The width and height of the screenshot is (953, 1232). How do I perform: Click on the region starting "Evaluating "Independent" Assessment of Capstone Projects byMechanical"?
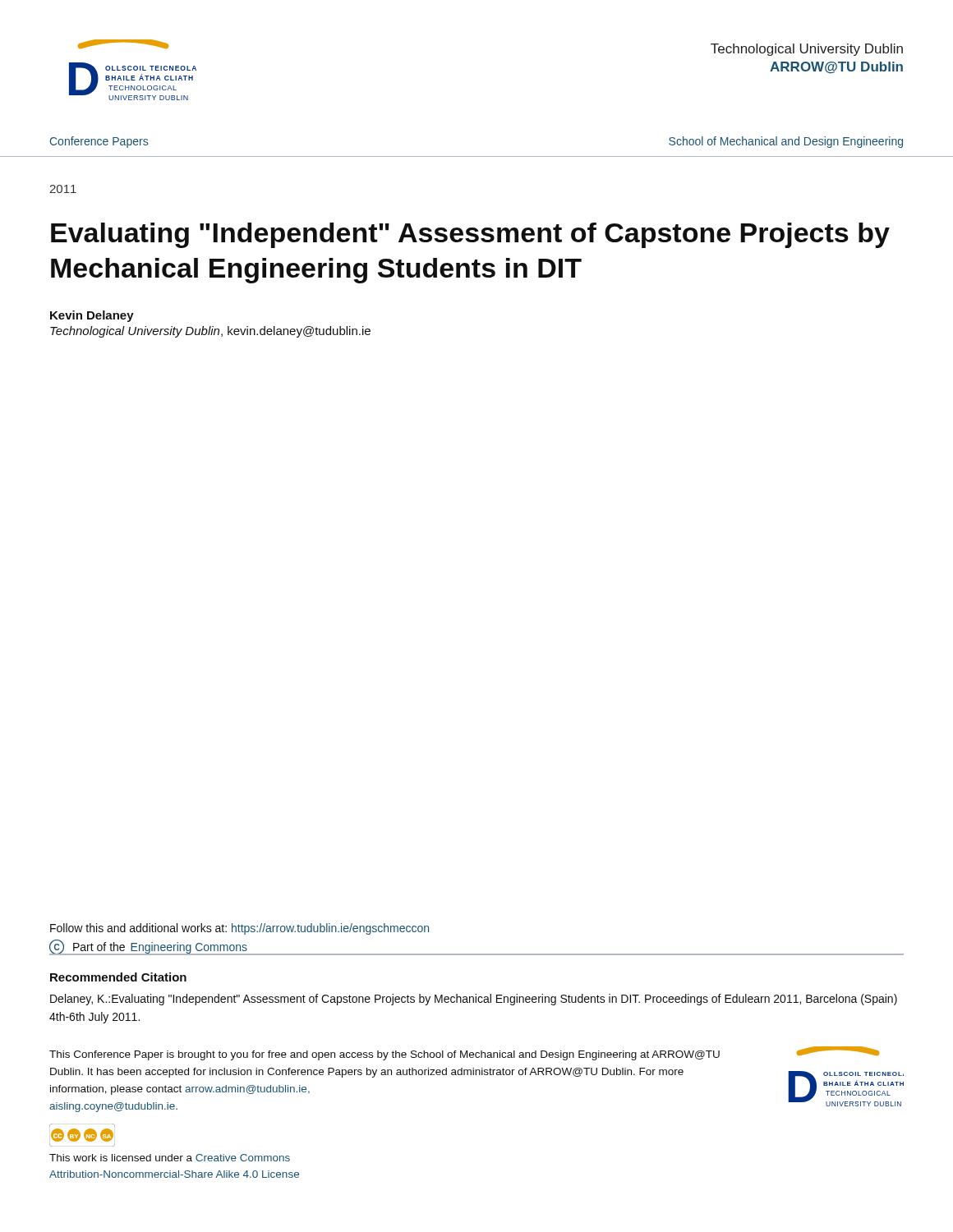pyautogui.click(x=476, y=250)
